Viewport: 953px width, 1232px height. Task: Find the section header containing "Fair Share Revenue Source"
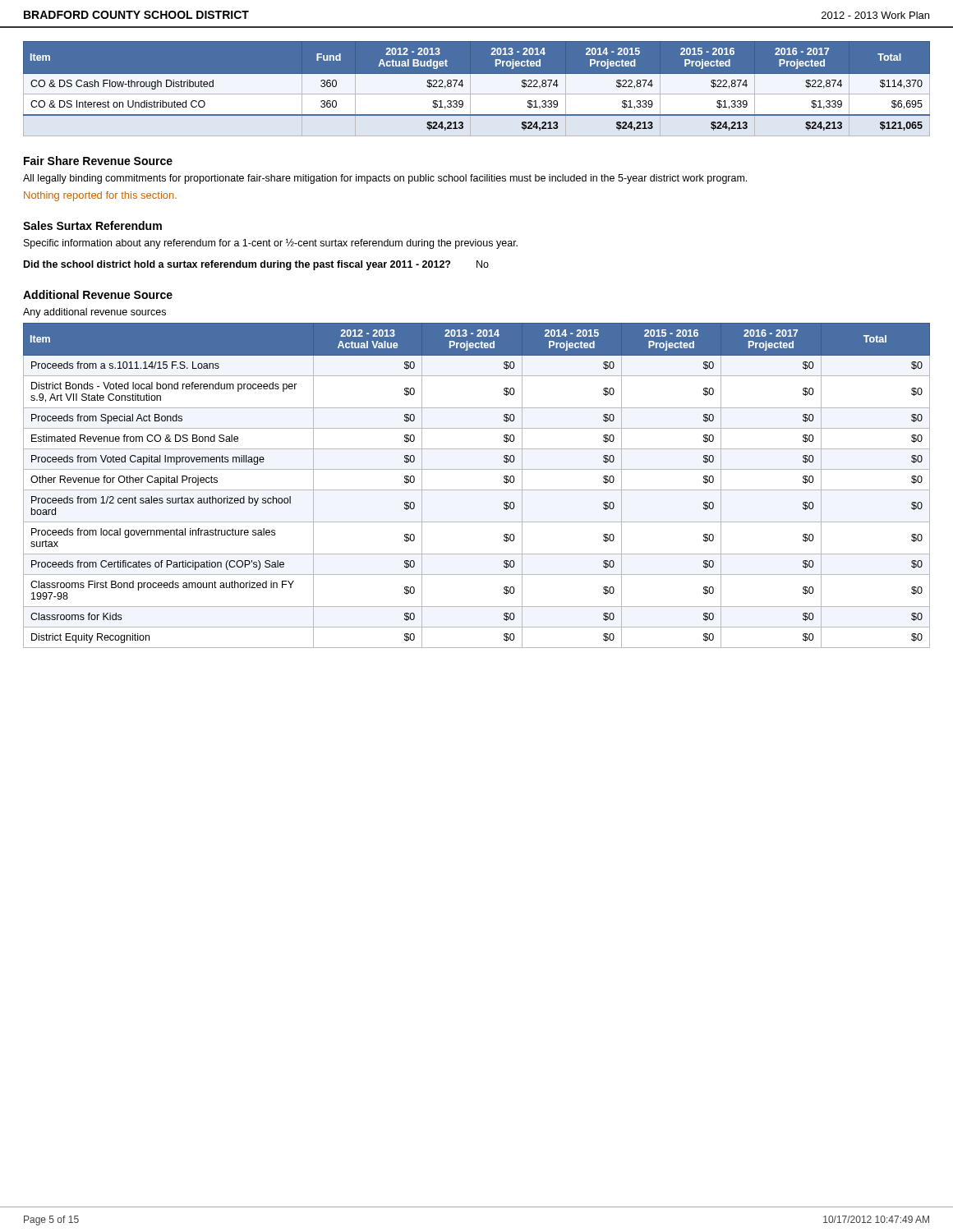(98, 161)
